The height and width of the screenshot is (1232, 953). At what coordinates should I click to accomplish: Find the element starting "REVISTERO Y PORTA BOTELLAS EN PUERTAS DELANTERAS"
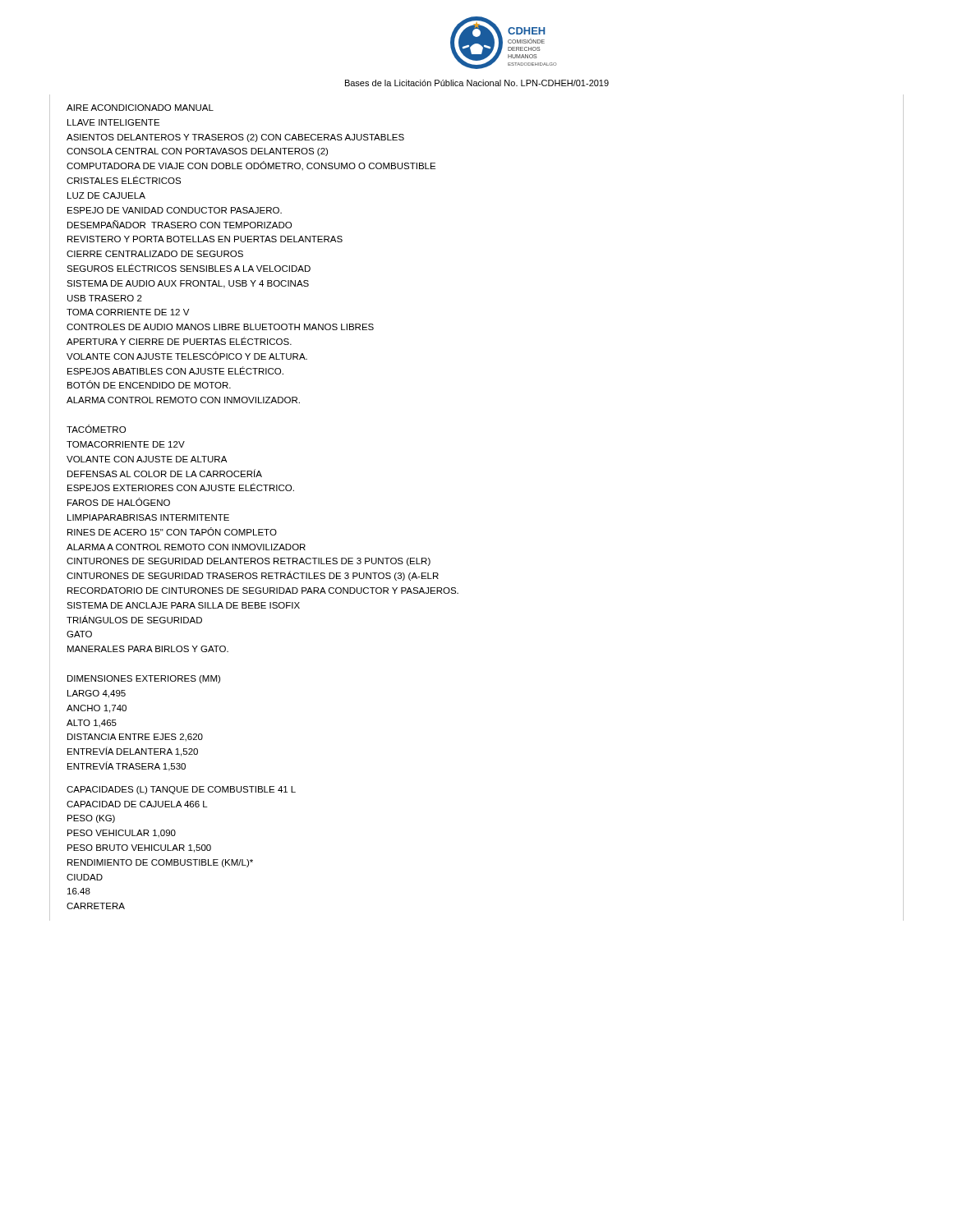coord(205,239)
